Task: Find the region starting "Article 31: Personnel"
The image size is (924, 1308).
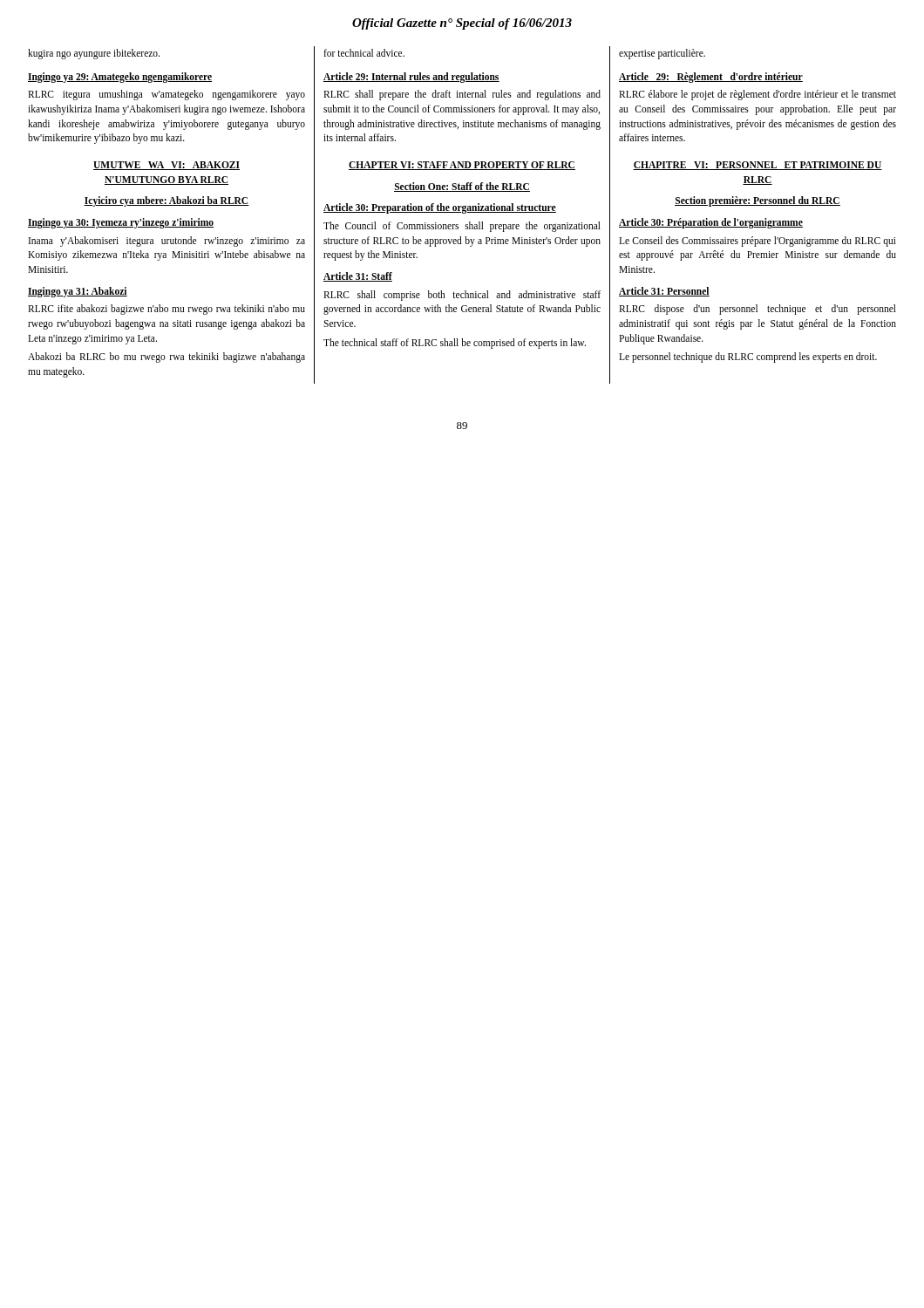Action: (x=664, y=291)
